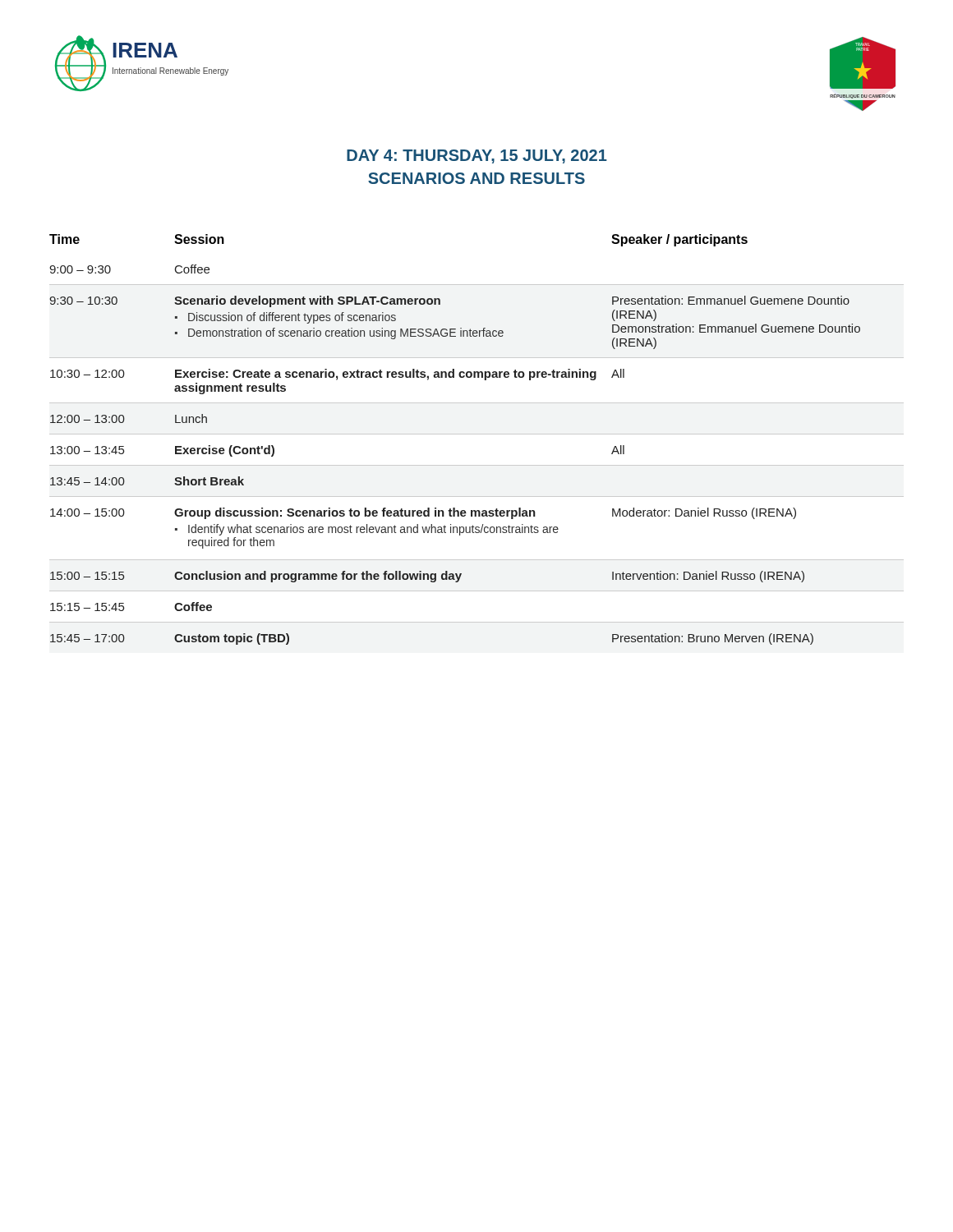953x1232 pixels.
Task: Locate the table with the text "Scenario development with"
Action: pyautogui.click(x=476, y=439)
